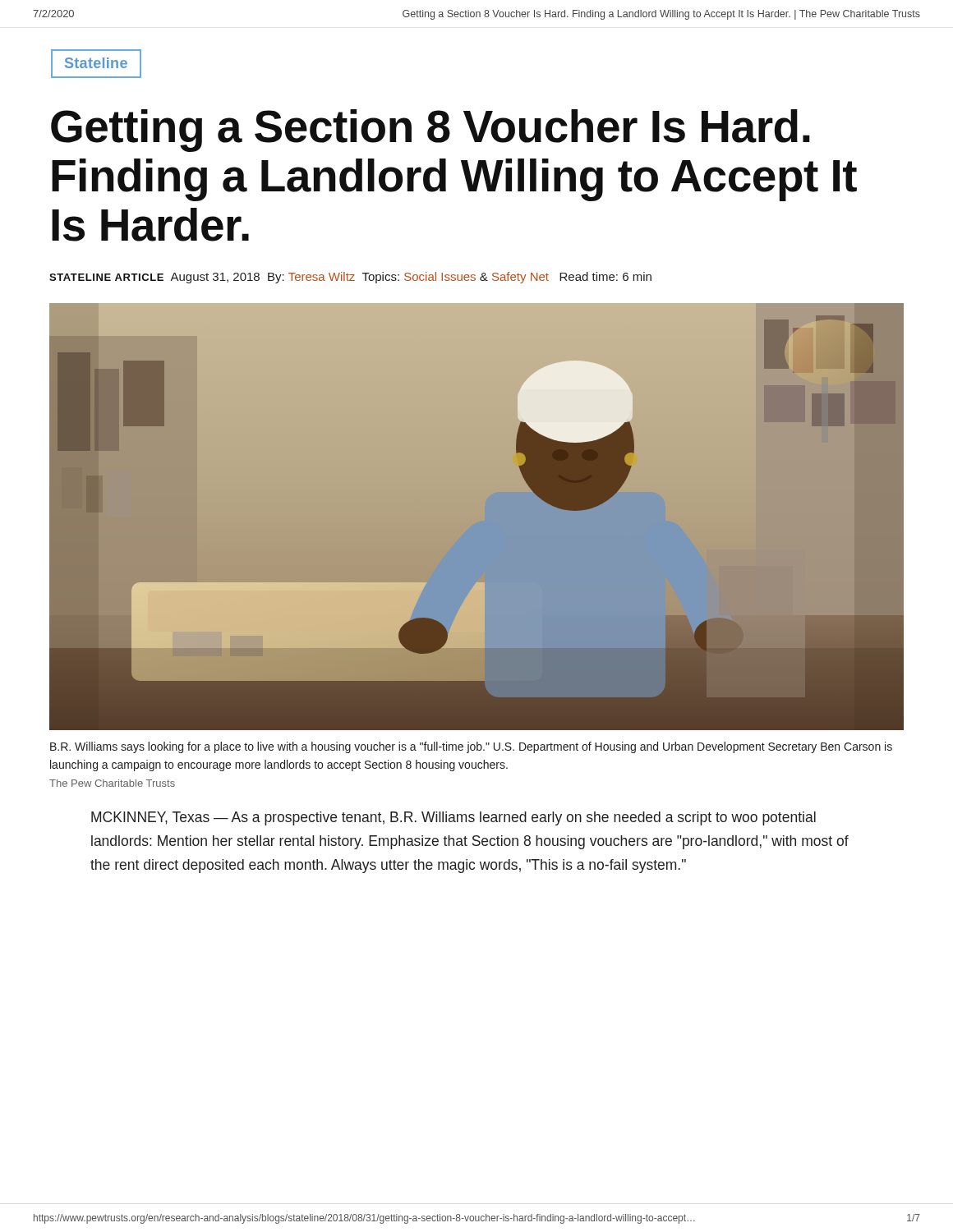Click on the text block starting "MCKINNEY, Texas — As a"
The width and height of the screenshot is (953, 1232).
click(x=469, y=841)
